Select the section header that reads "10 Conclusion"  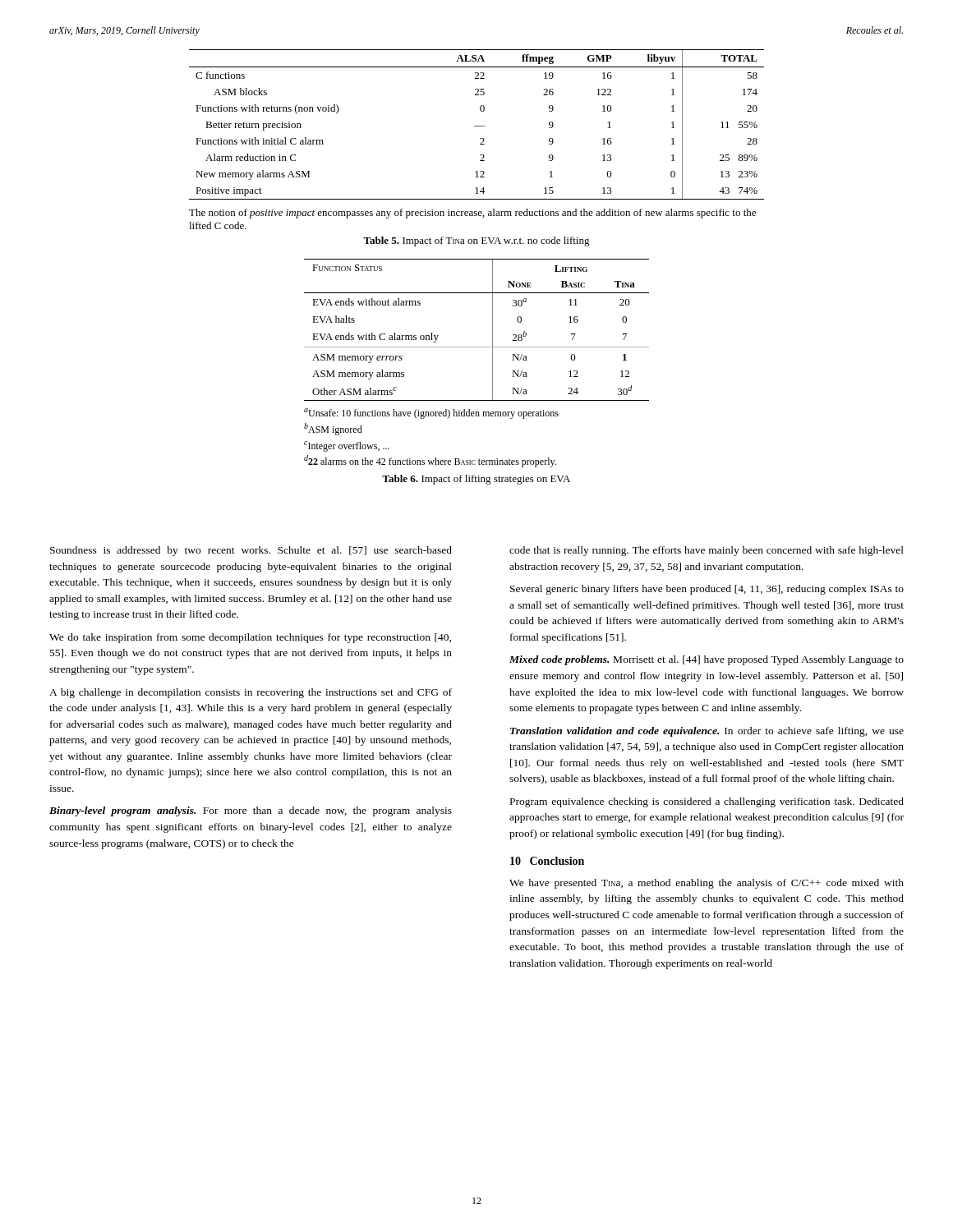click(x=547, y=861)
